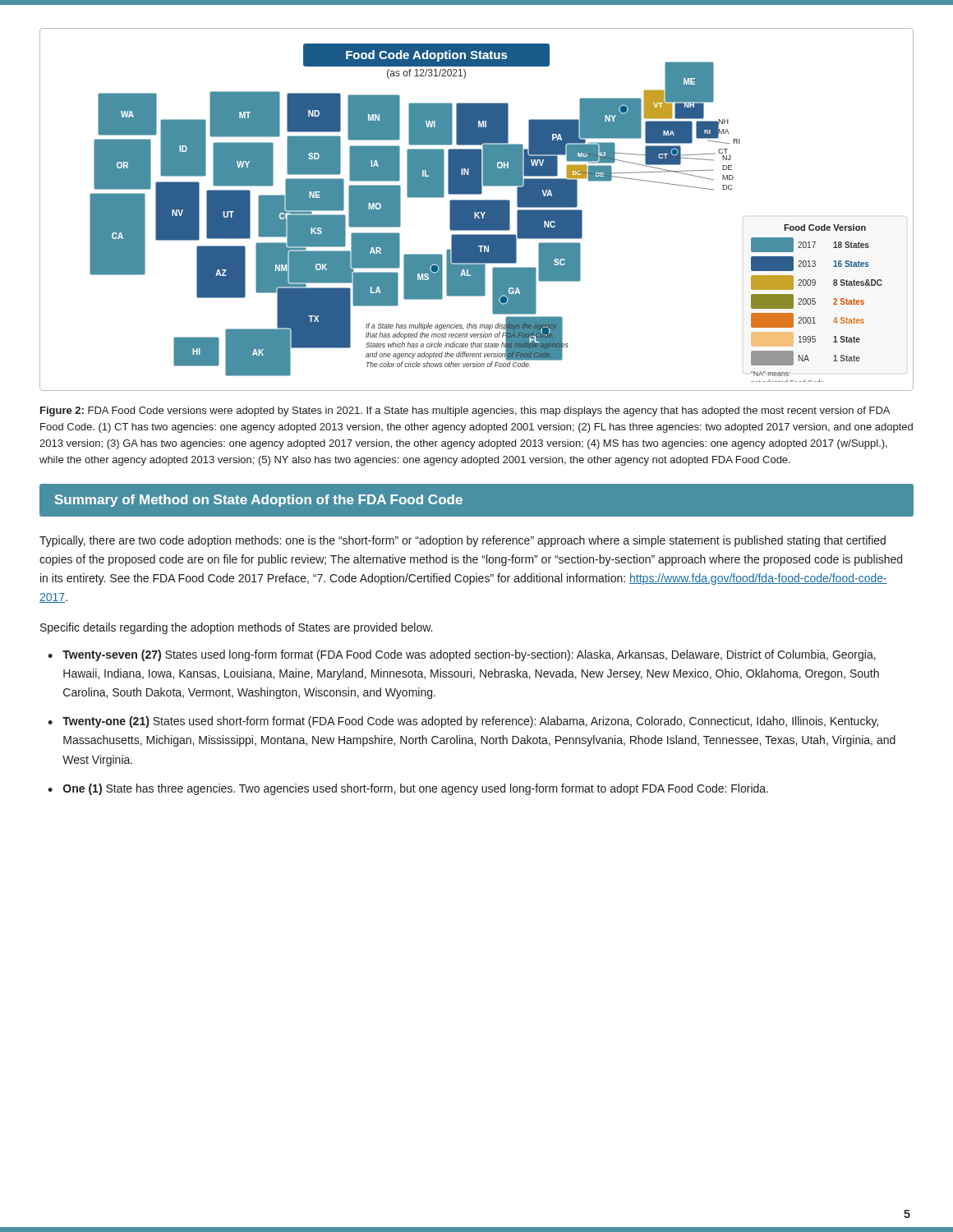
Task: Find the map
Action: (x=476, y=209)
